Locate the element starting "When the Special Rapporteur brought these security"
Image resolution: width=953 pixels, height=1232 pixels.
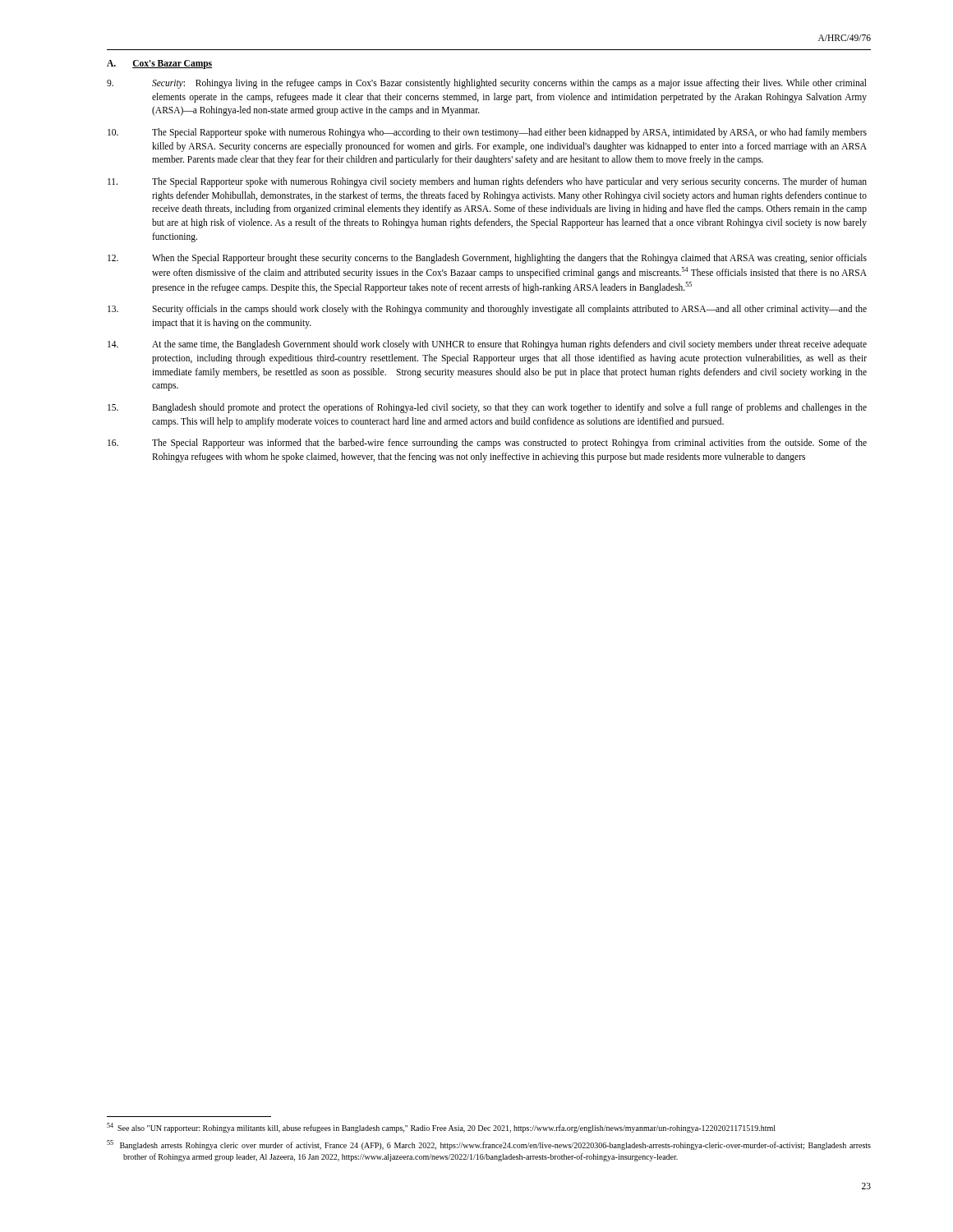[487, 273]
